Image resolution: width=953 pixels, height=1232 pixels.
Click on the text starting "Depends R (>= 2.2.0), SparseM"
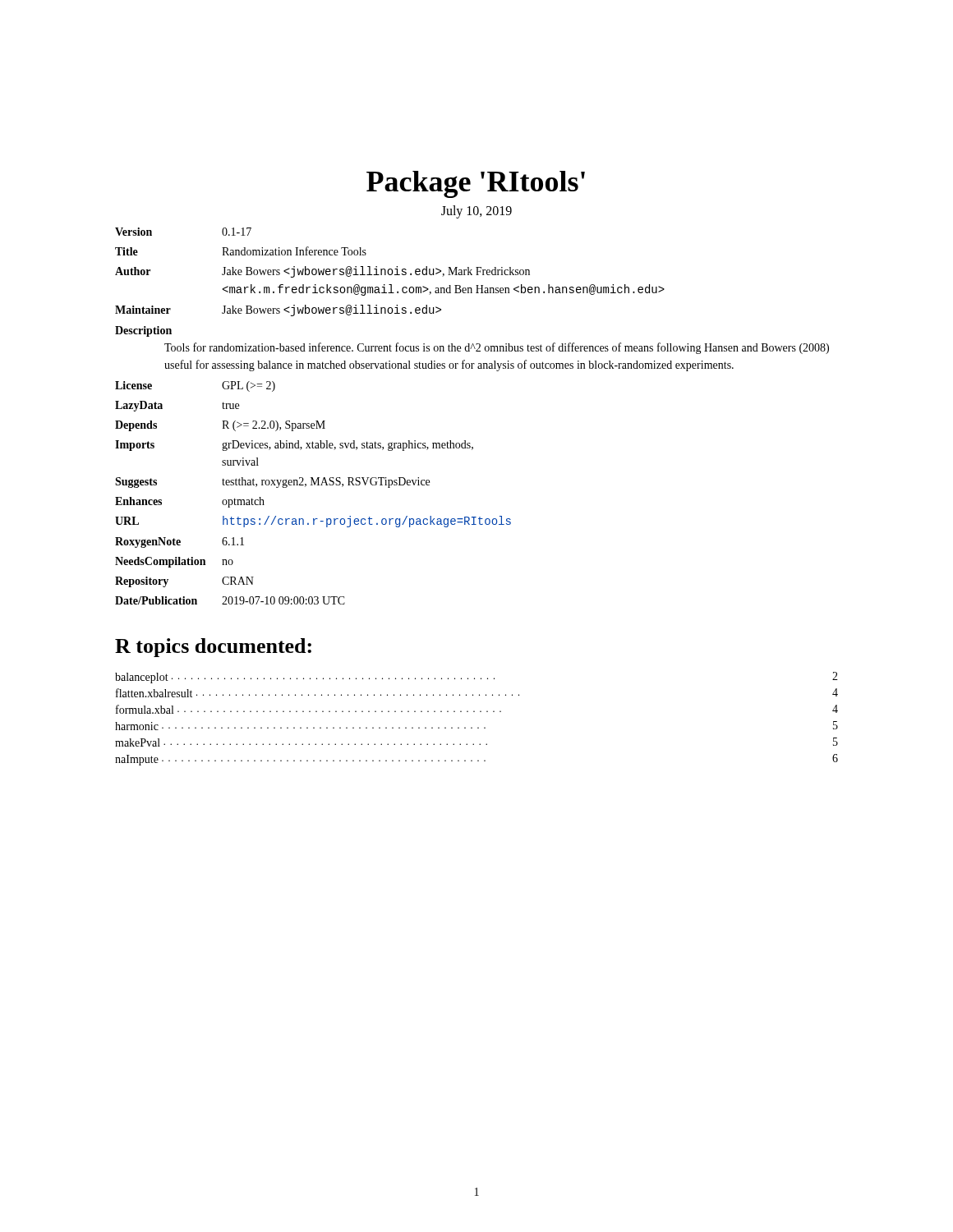(220, 426)
